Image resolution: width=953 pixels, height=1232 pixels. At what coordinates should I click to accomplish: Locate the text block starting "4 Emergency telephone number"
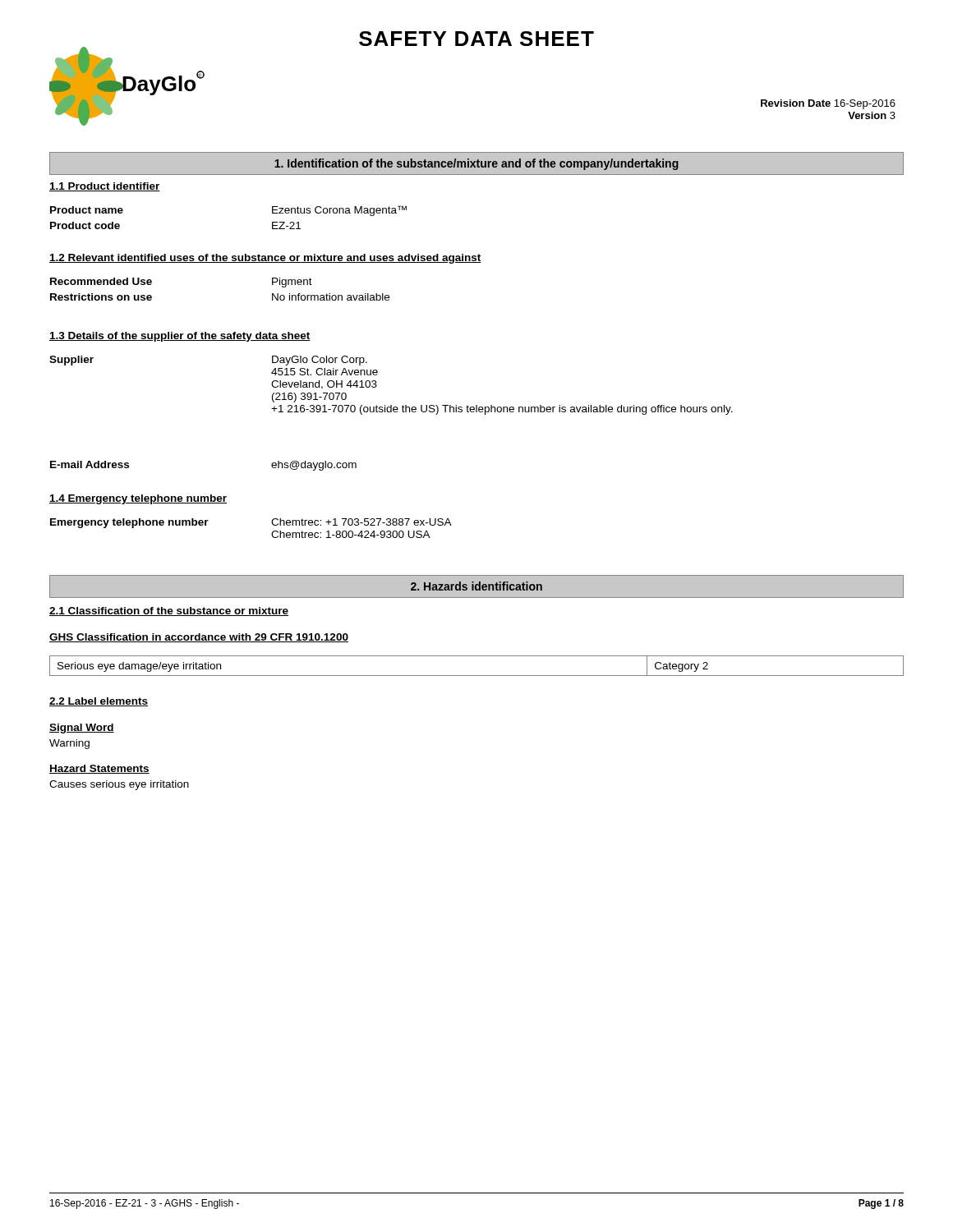point(138,498)
